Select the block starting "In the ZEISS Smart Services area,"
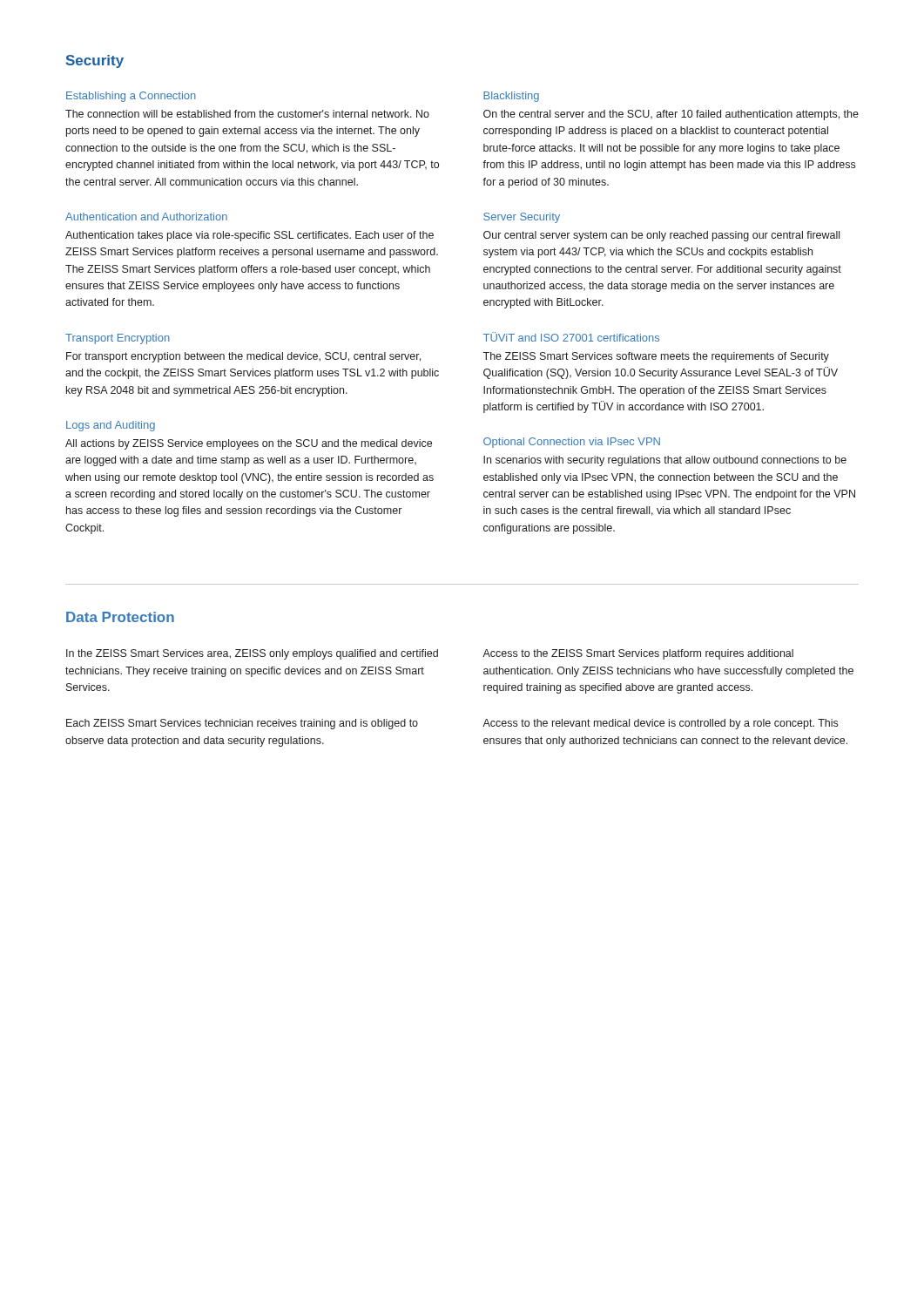The width and height of the screenshot is (924, 1307). 252,670
